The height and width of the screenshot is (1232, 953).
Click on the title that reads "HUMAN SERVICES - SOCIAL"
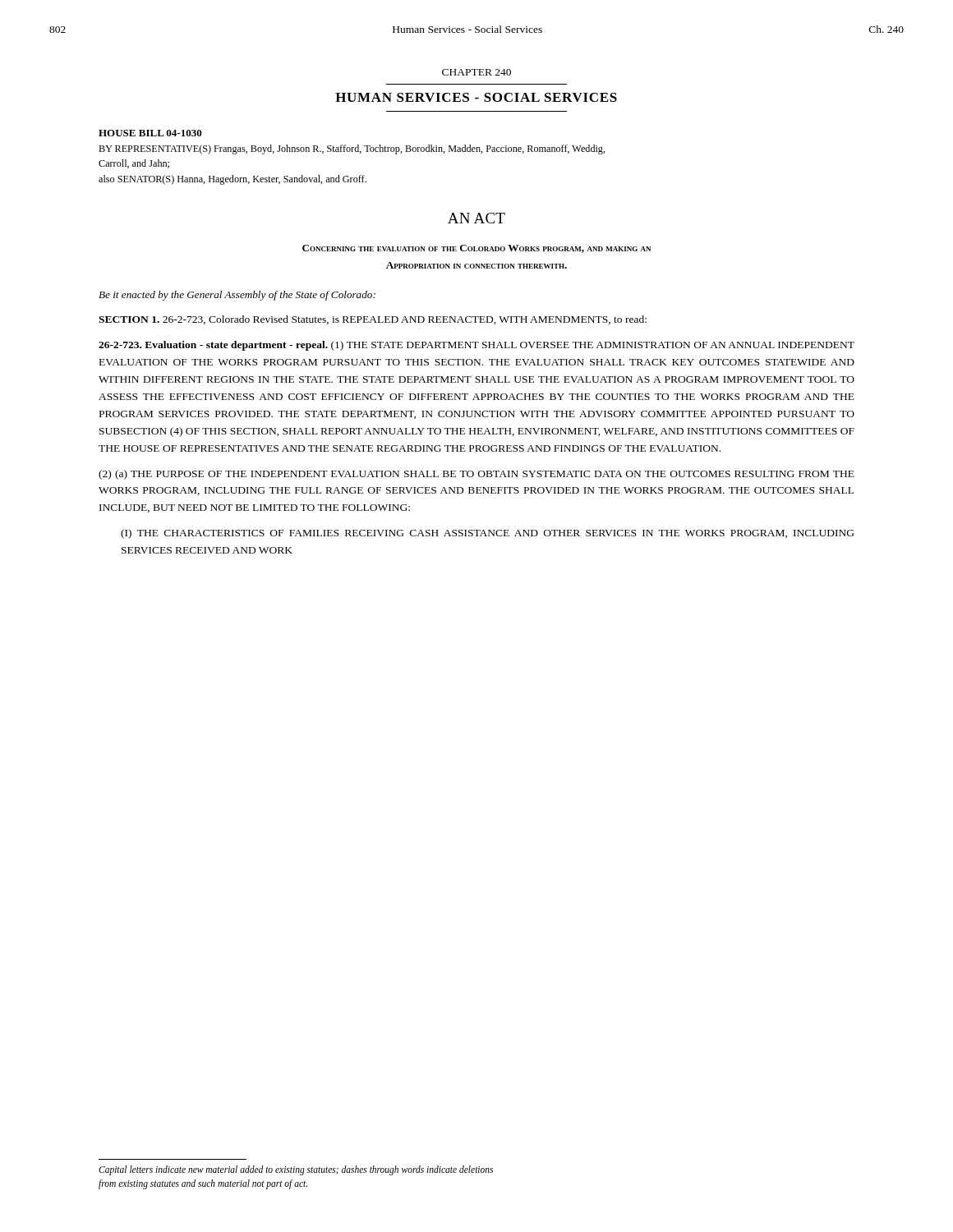(476, 97)
